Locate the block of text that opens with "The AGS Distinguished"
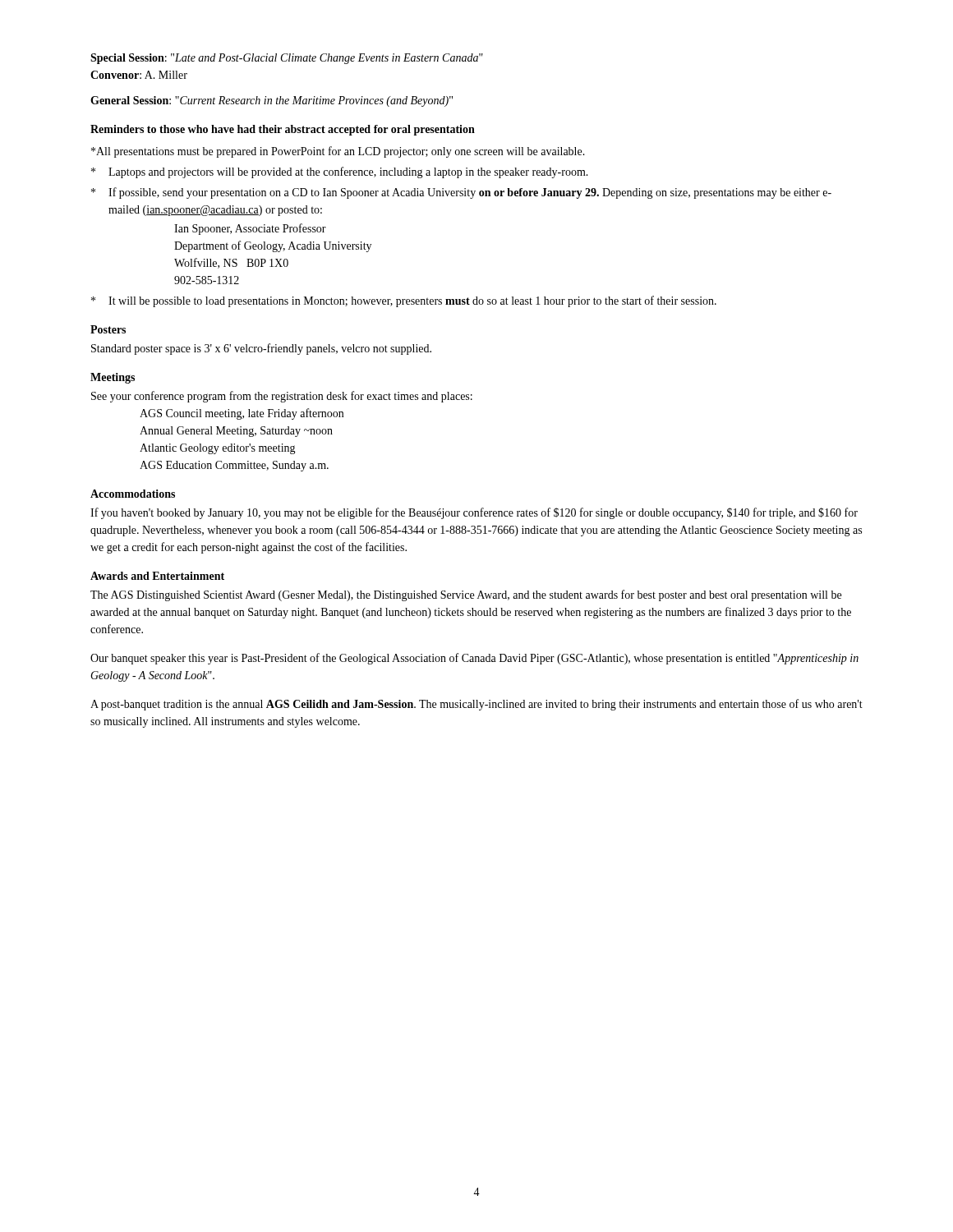The height and width of the screenshot is (1232, 953). (471, 612)
